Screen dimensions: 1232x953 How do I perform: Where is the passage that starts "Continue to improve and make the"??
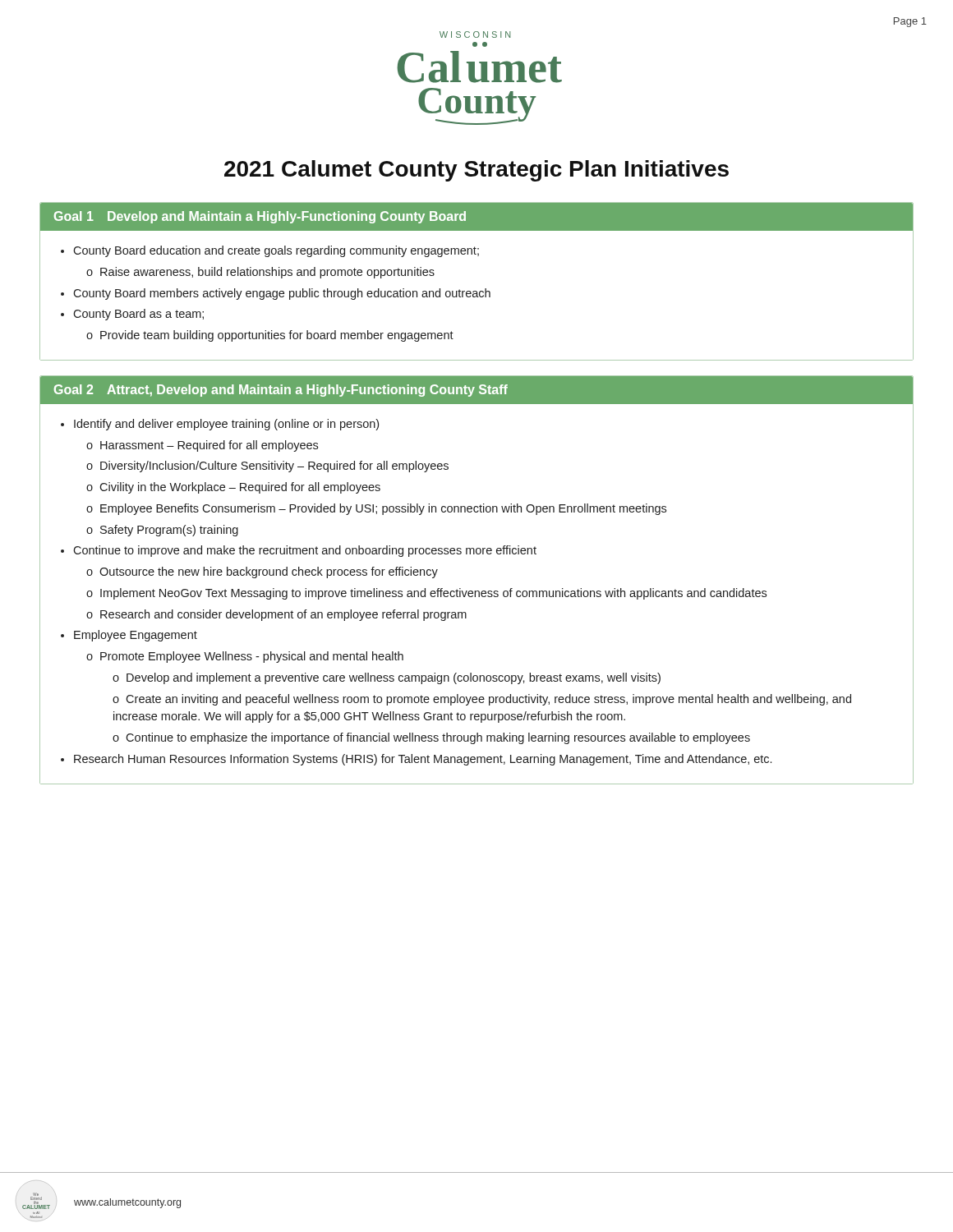coord(486,584)
